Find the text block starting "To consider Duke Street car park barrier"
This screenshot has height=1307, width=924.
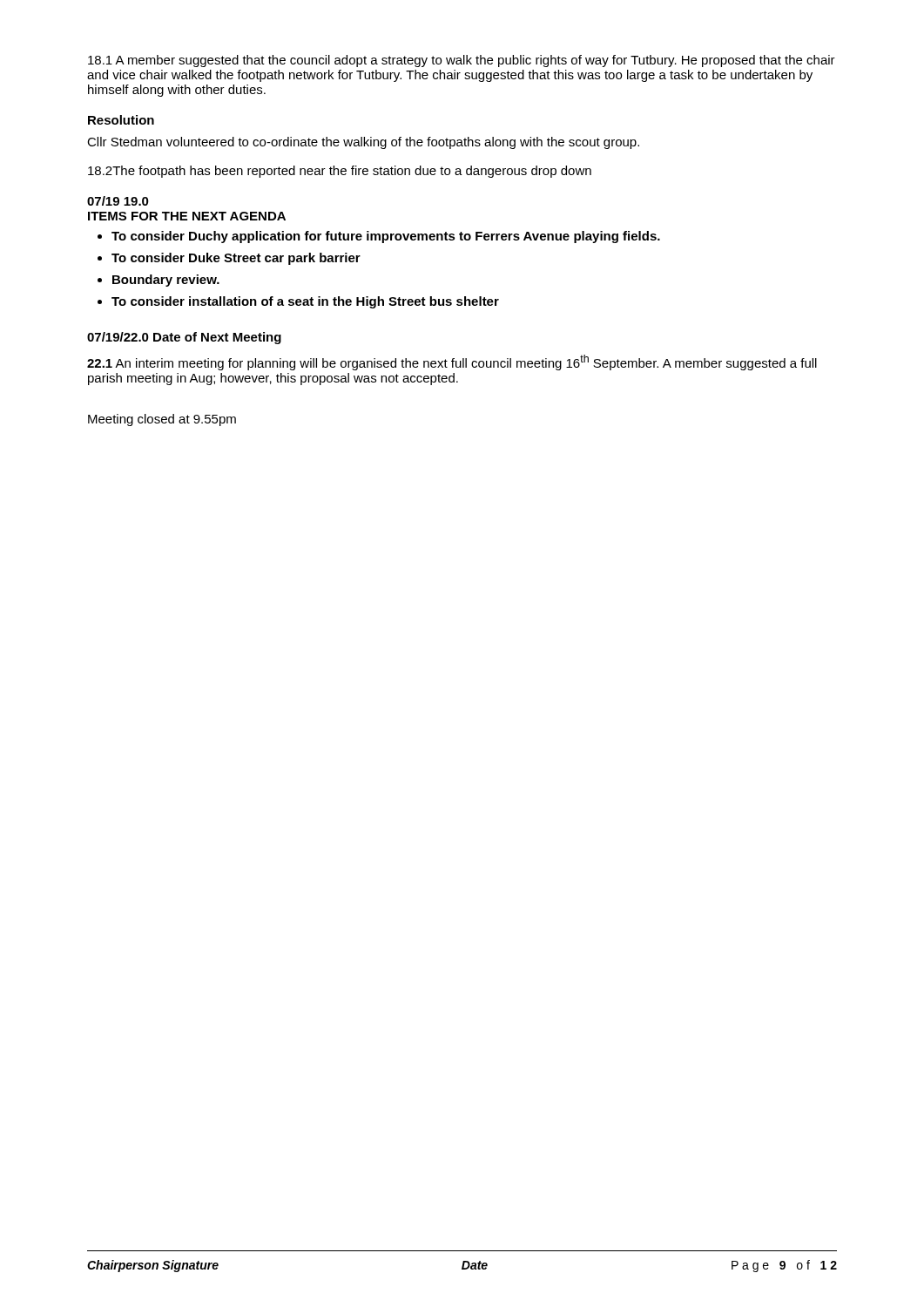pyautogui.click(x=236, y=257)
